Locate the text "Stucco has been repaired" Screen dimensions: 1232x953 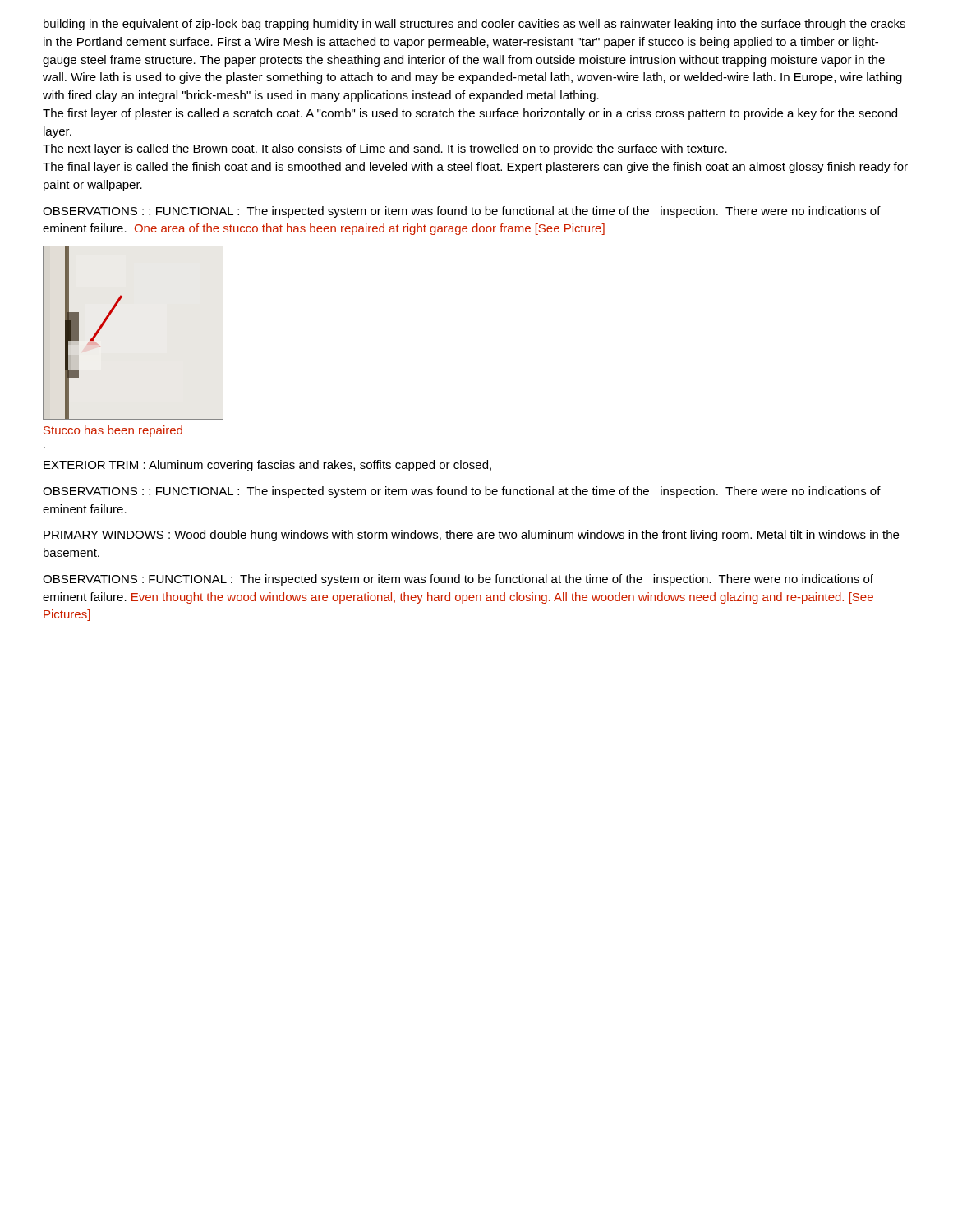click(113, 430)
